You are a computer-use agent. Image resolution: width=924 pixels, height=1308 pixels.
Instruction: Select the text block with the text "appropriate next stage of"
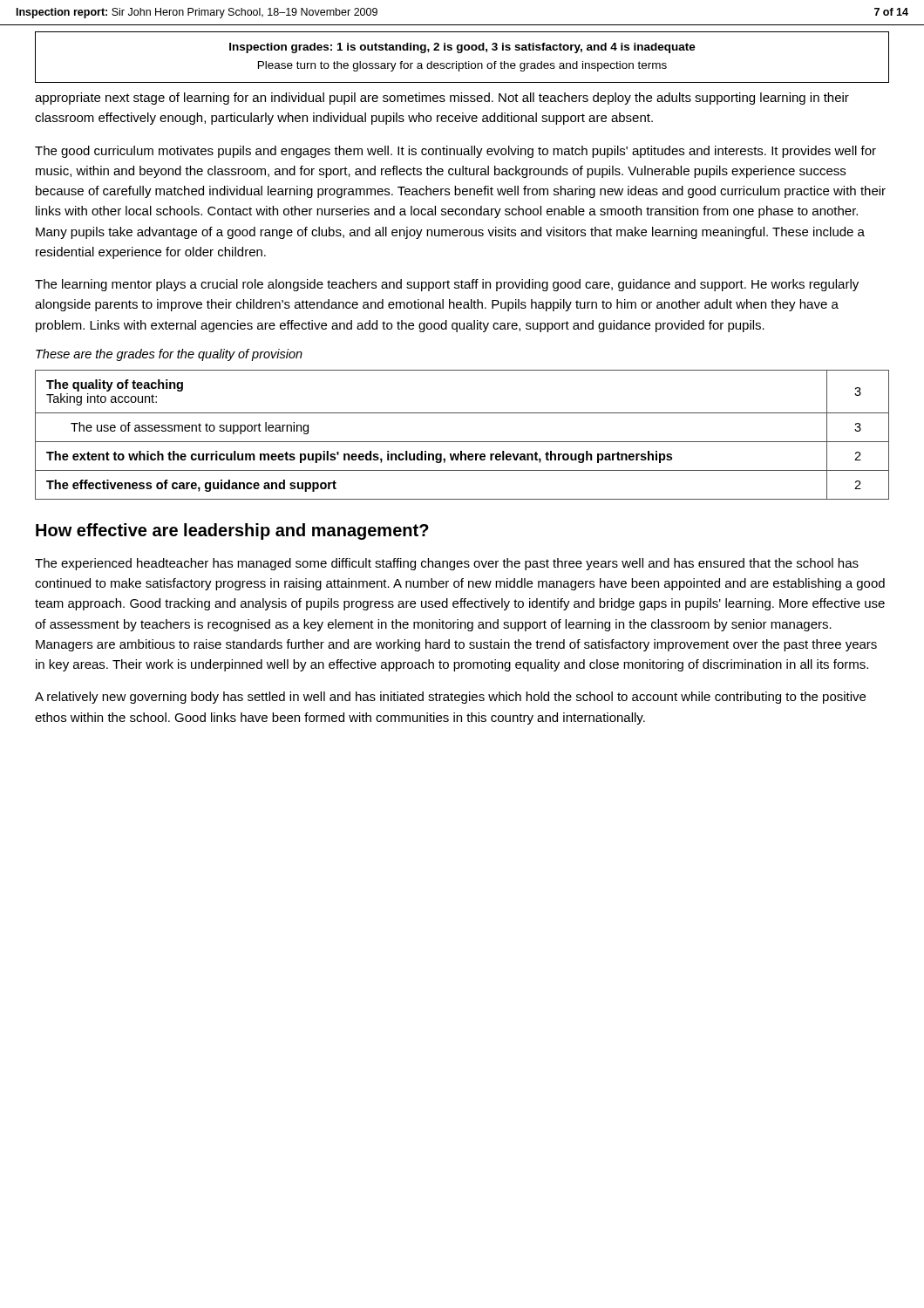point(442,107)
